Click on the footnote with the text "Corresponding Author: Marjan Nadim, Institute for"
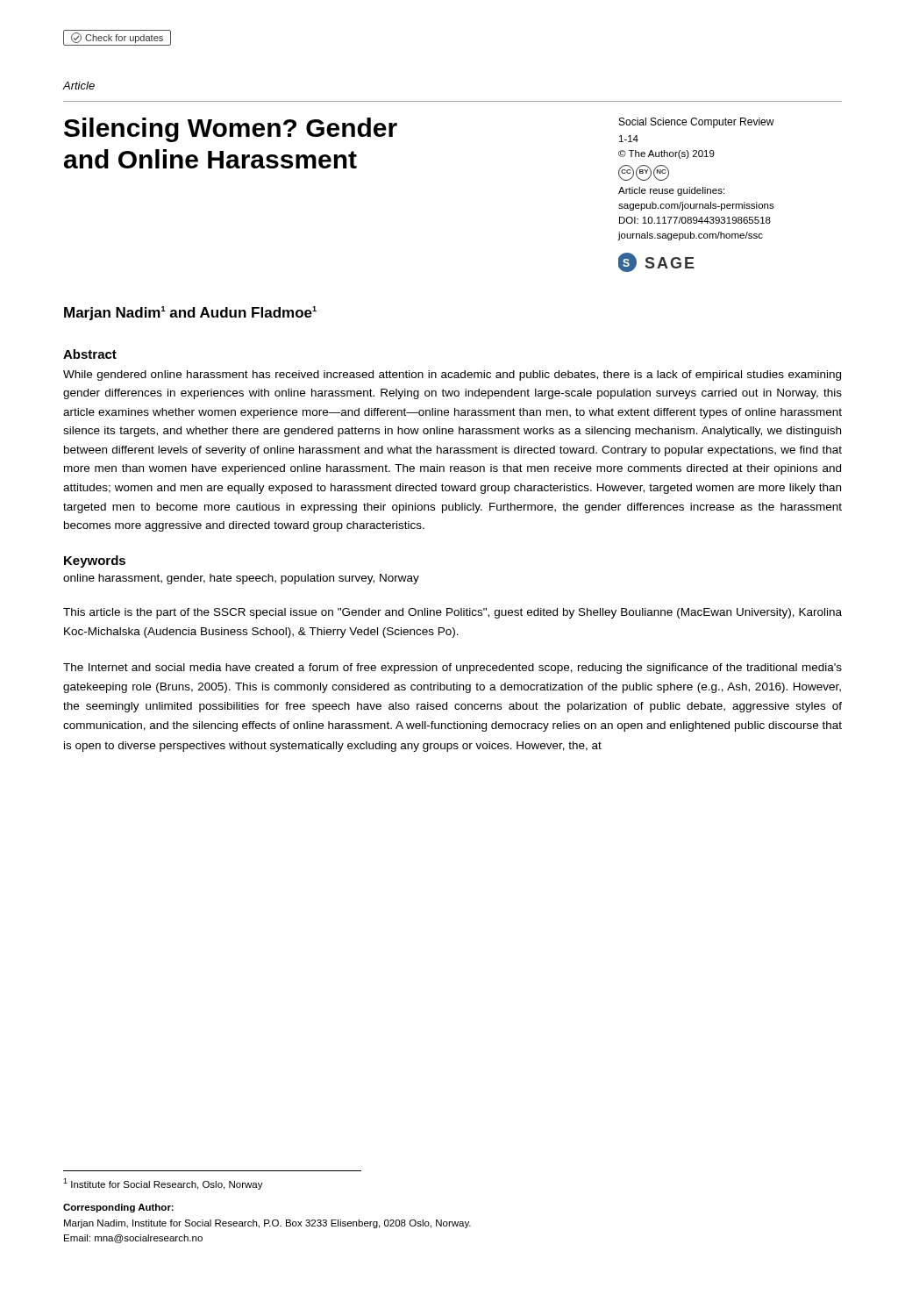 452,1223
